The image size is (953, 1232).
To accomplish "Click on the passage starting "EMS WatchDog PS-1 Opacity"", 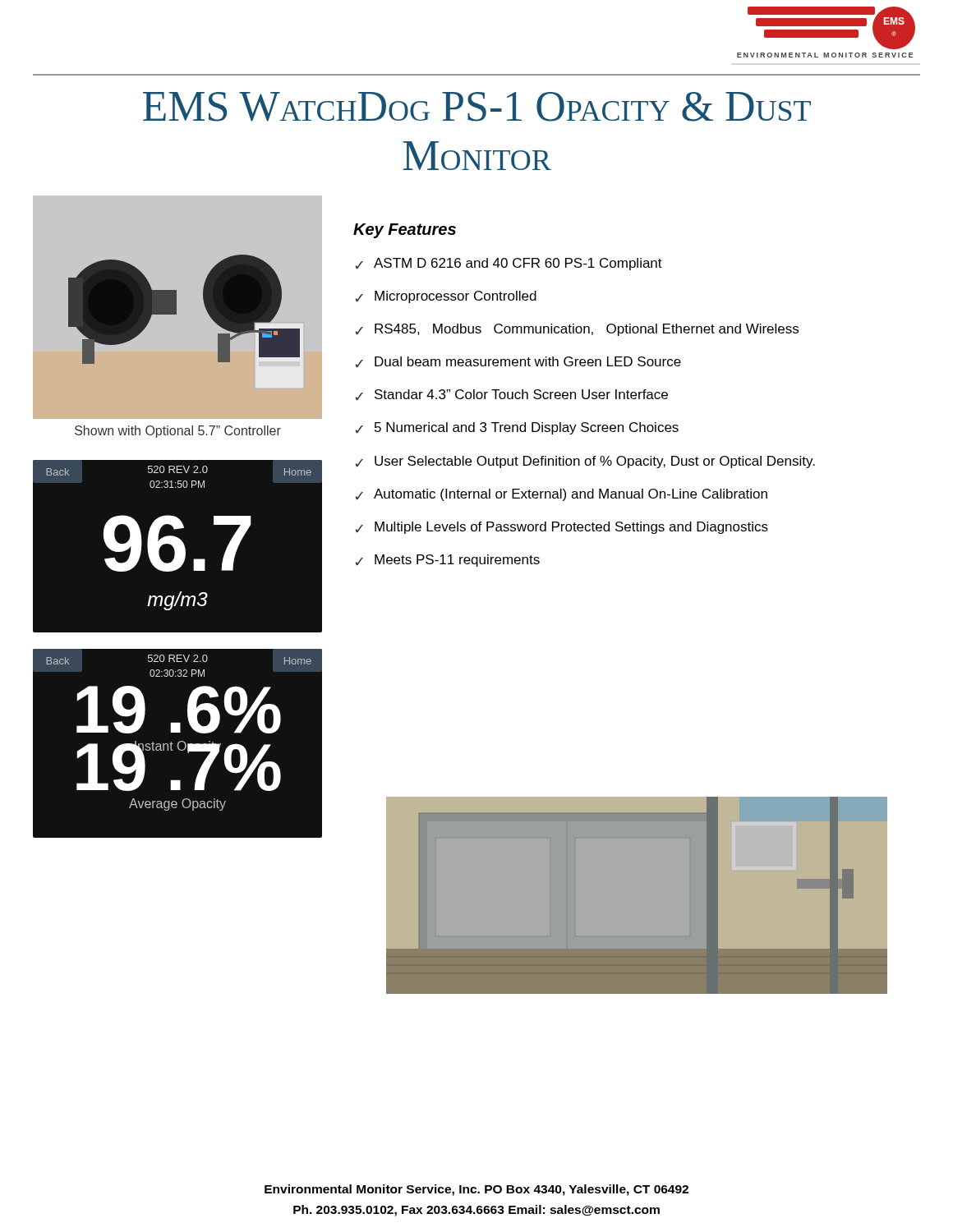I will coord(476,131).
